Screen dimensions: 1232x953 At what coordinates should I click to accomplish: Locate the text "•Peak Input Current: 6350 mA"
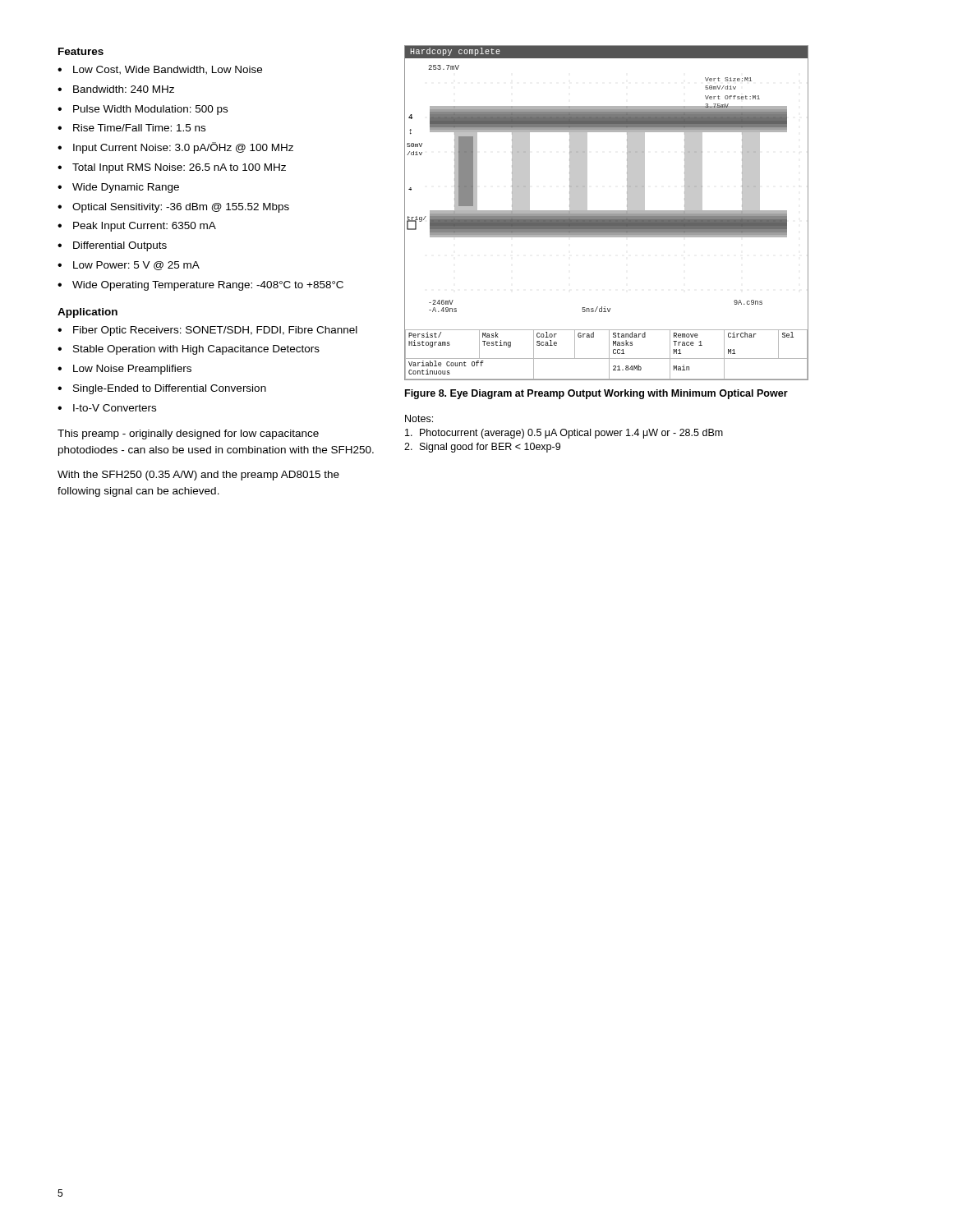(218, 227)
